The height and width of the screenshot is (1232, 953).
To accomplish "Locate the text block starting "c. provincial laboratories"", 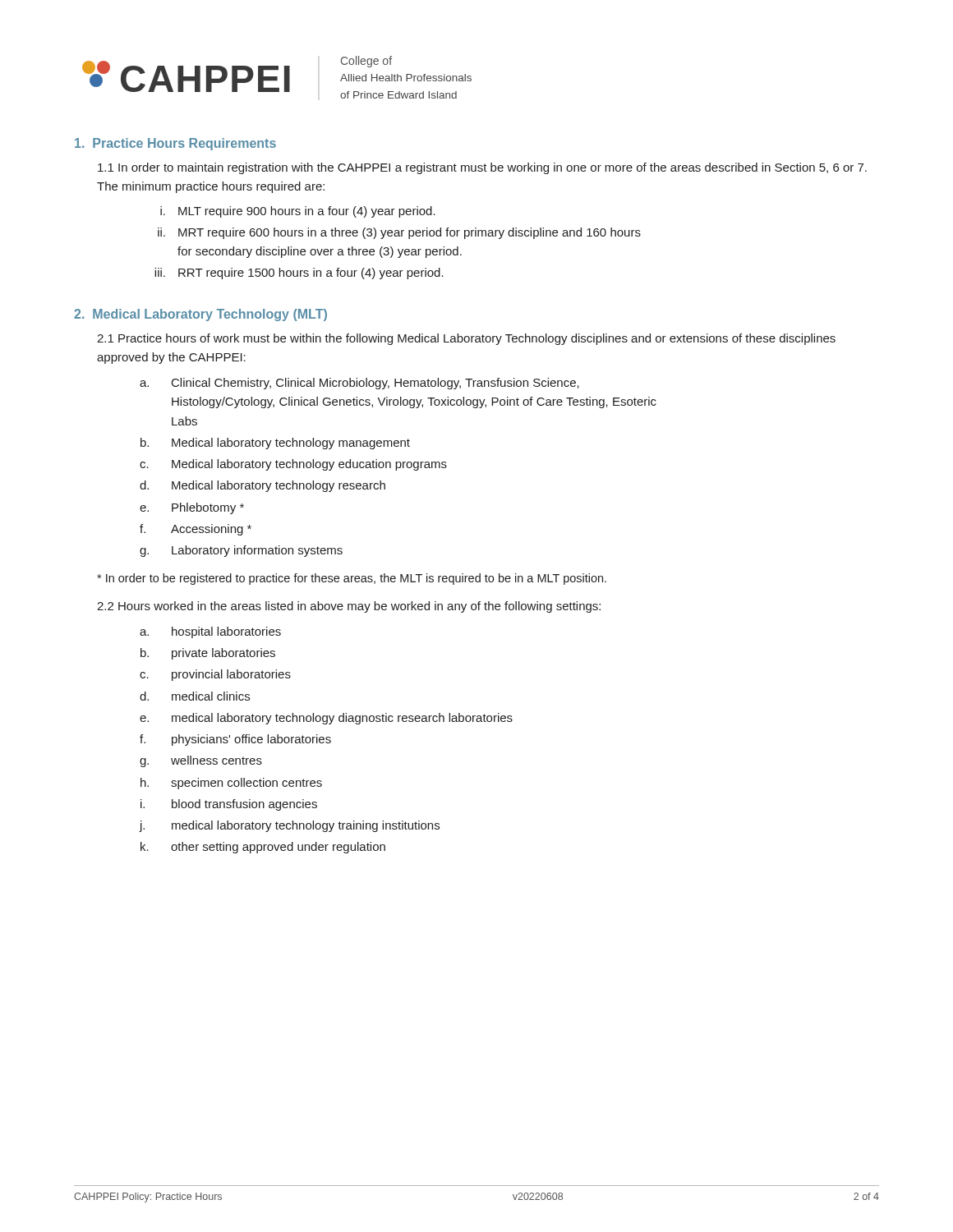I will [x=215, y=675].
